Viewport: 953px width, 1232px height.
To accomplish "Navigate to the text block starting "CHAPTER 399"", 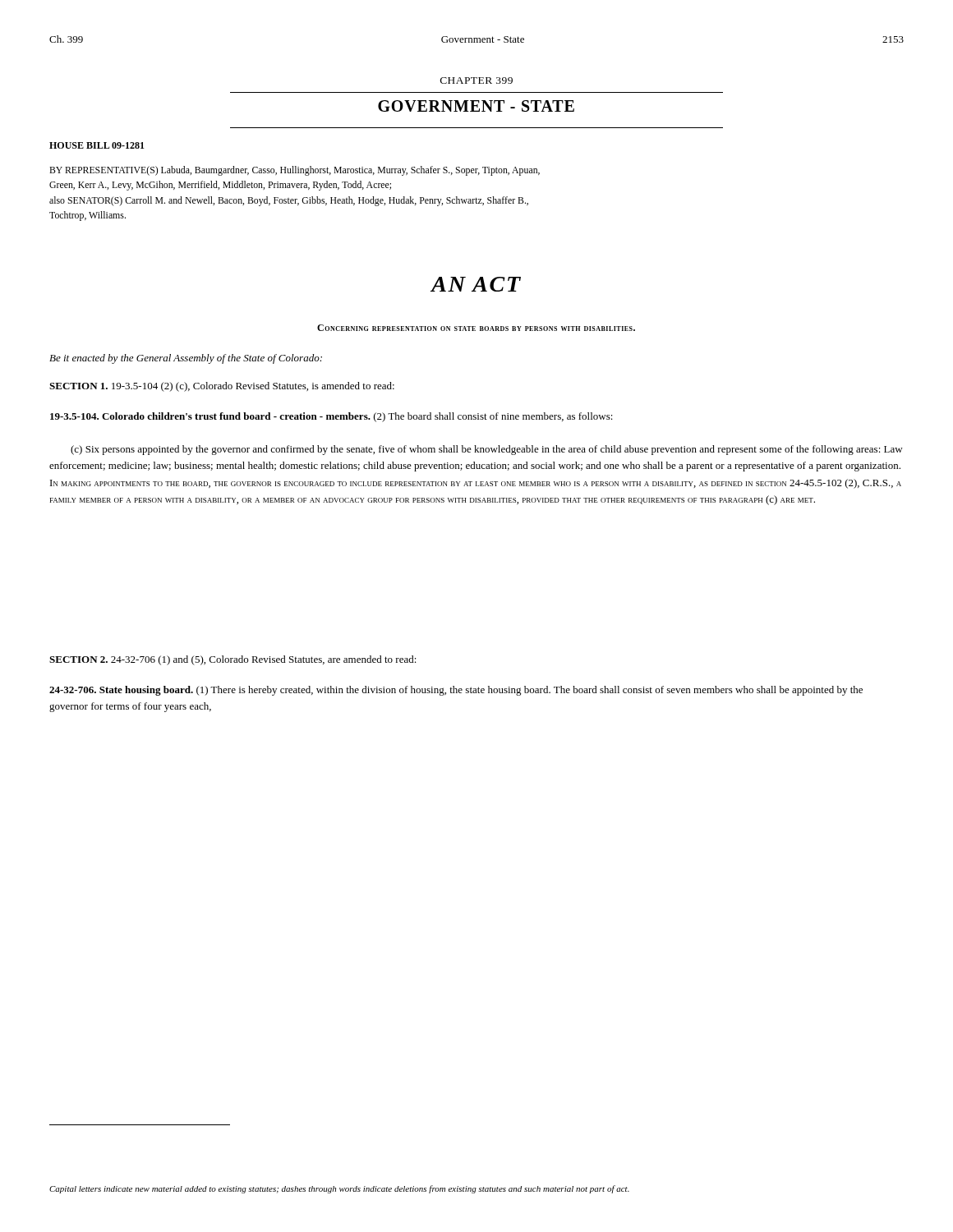I will (476, 80).
